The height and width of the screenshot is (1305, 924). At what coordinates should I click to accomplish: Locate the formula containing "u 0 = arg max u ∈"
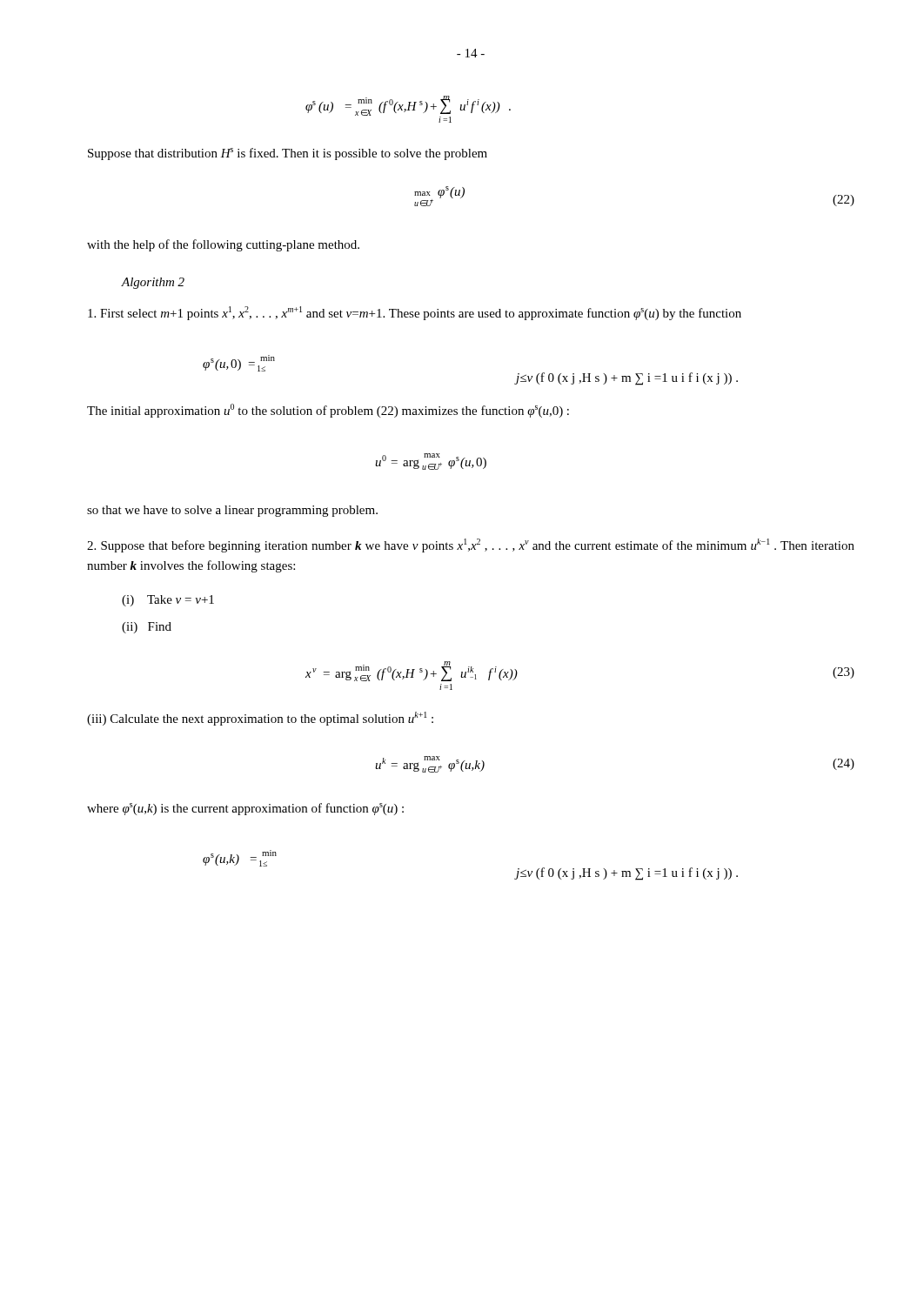pyautogui.click(x=471, y=458)
